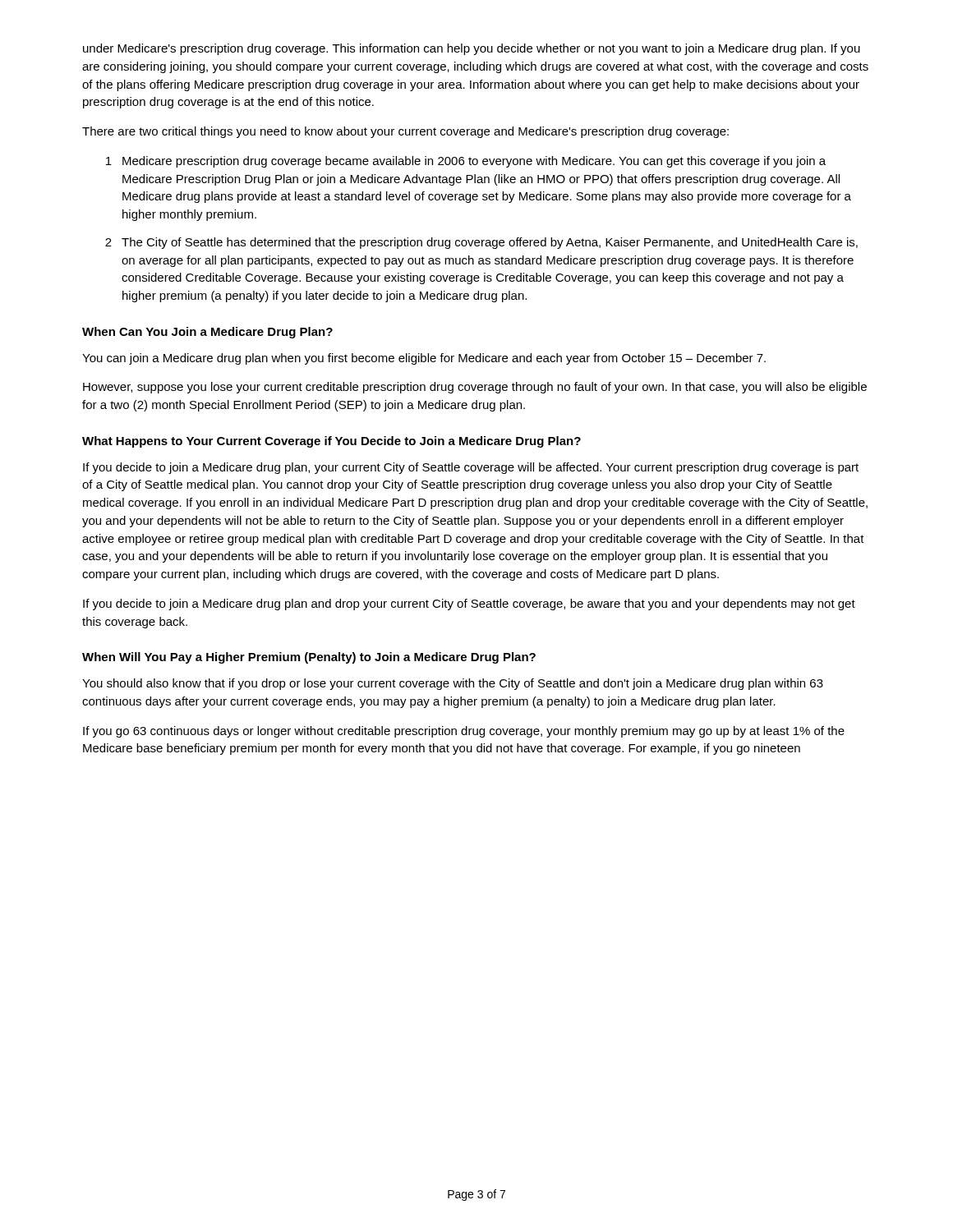Locate the text starting "You can join"
The image size is (953, 1232).
tap(424, 357)
